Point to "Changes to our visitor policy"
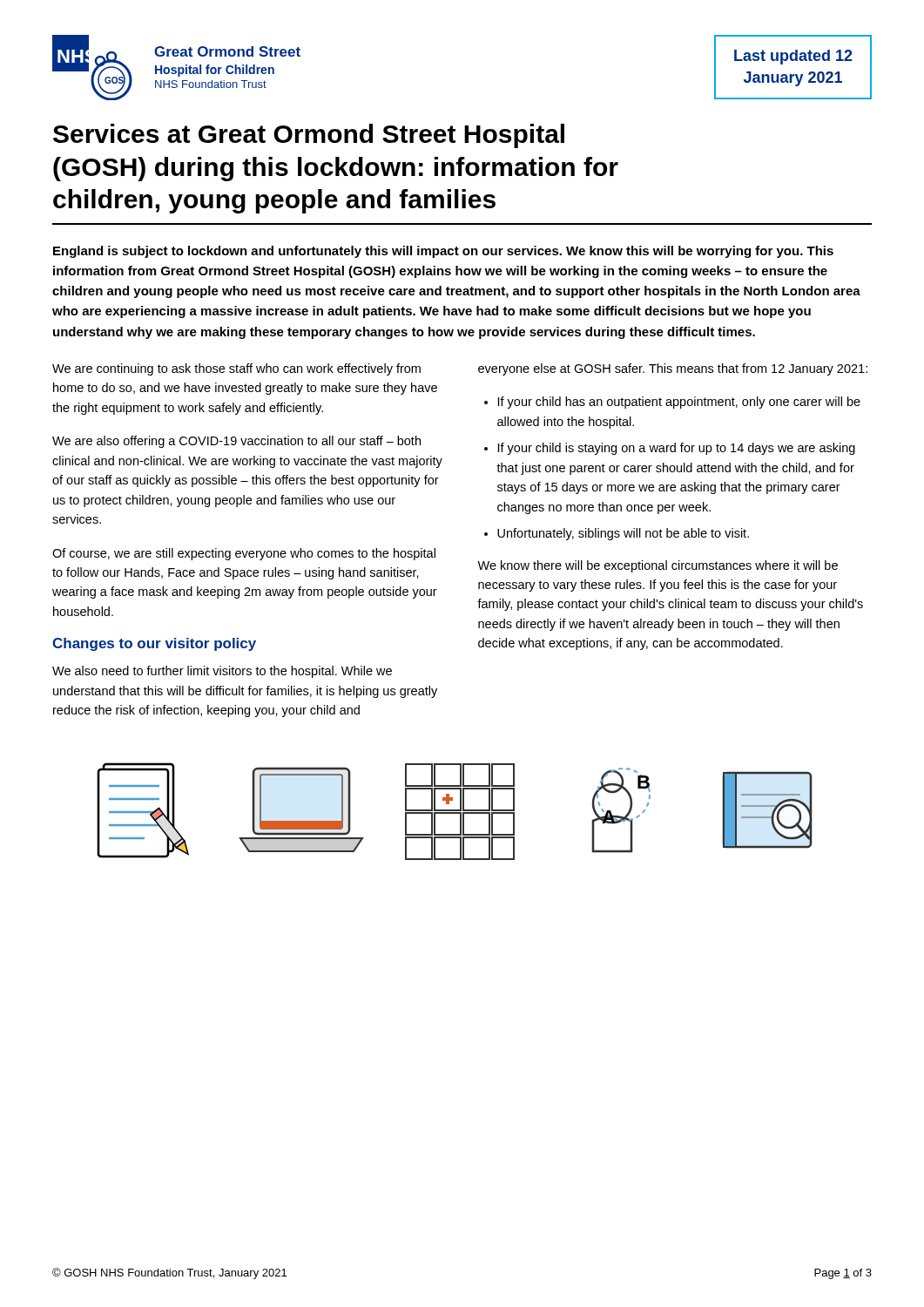Image resolution: width=924 pixels, height=1307 pixels. click(x=154, y=644)
